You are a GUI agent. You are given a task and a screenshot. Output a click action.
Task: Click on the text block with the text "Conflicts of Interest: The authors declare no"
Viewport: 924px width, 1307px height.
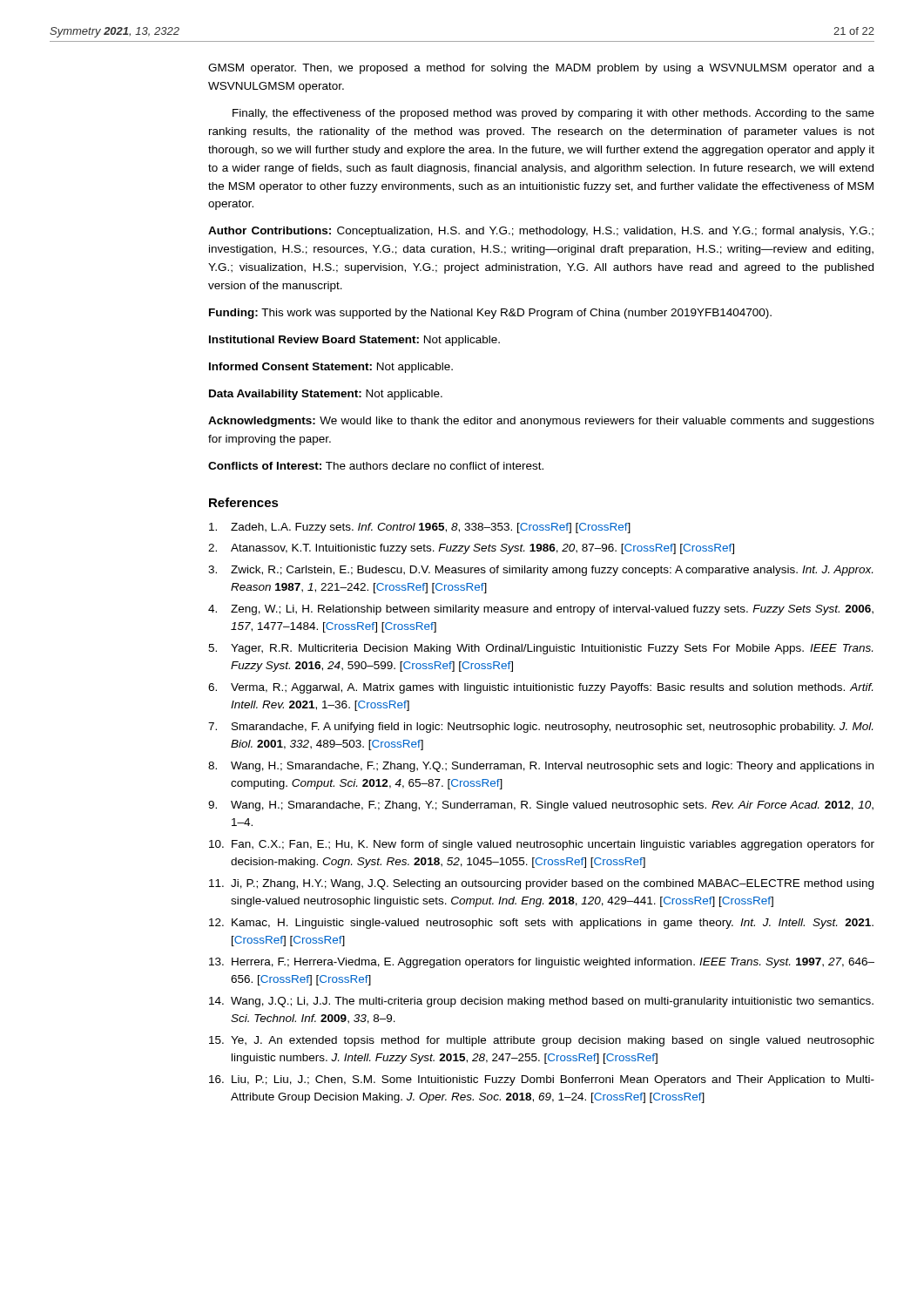point(541,466)
